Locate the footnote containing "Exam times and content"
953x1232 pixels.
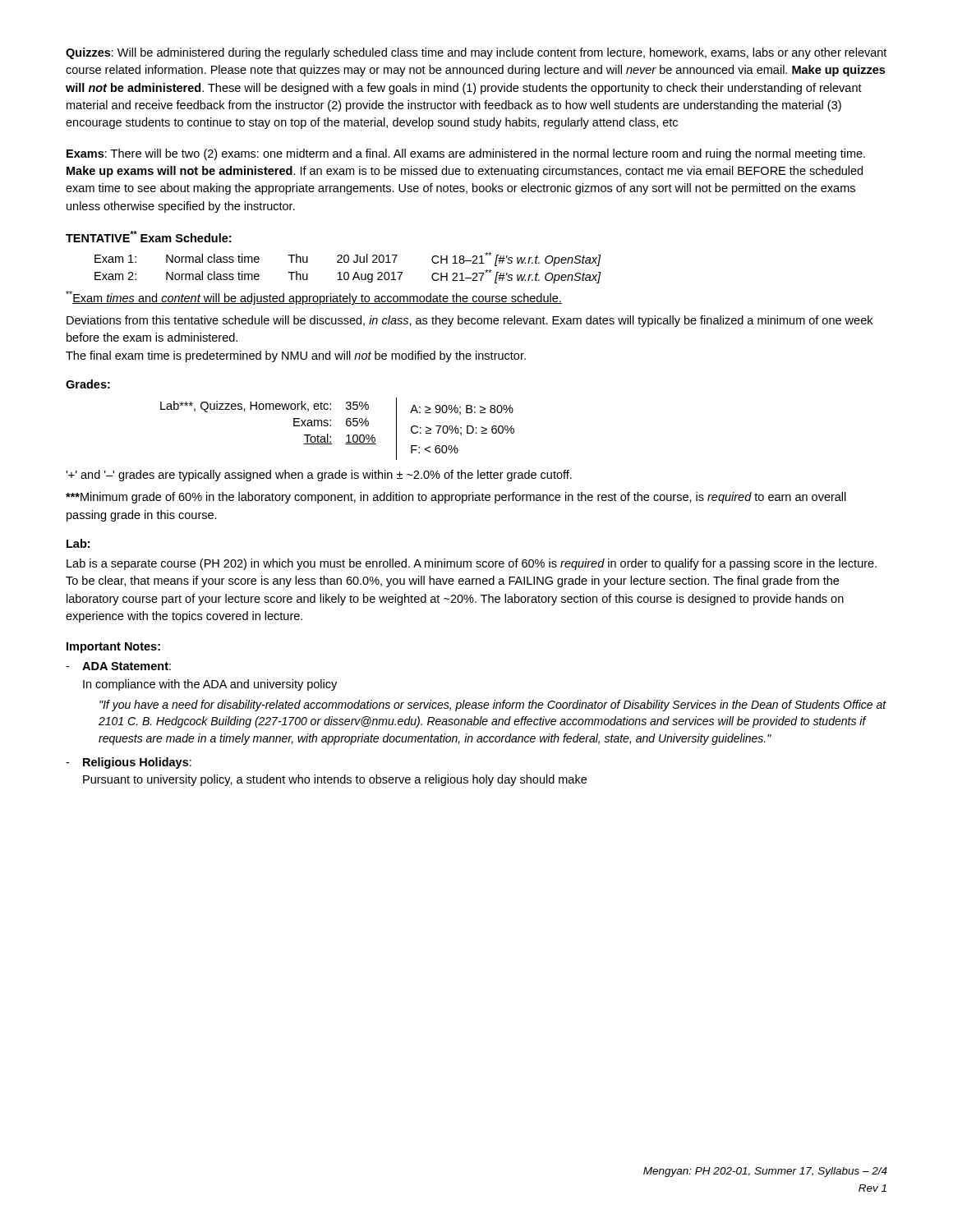tap(314, 297)
